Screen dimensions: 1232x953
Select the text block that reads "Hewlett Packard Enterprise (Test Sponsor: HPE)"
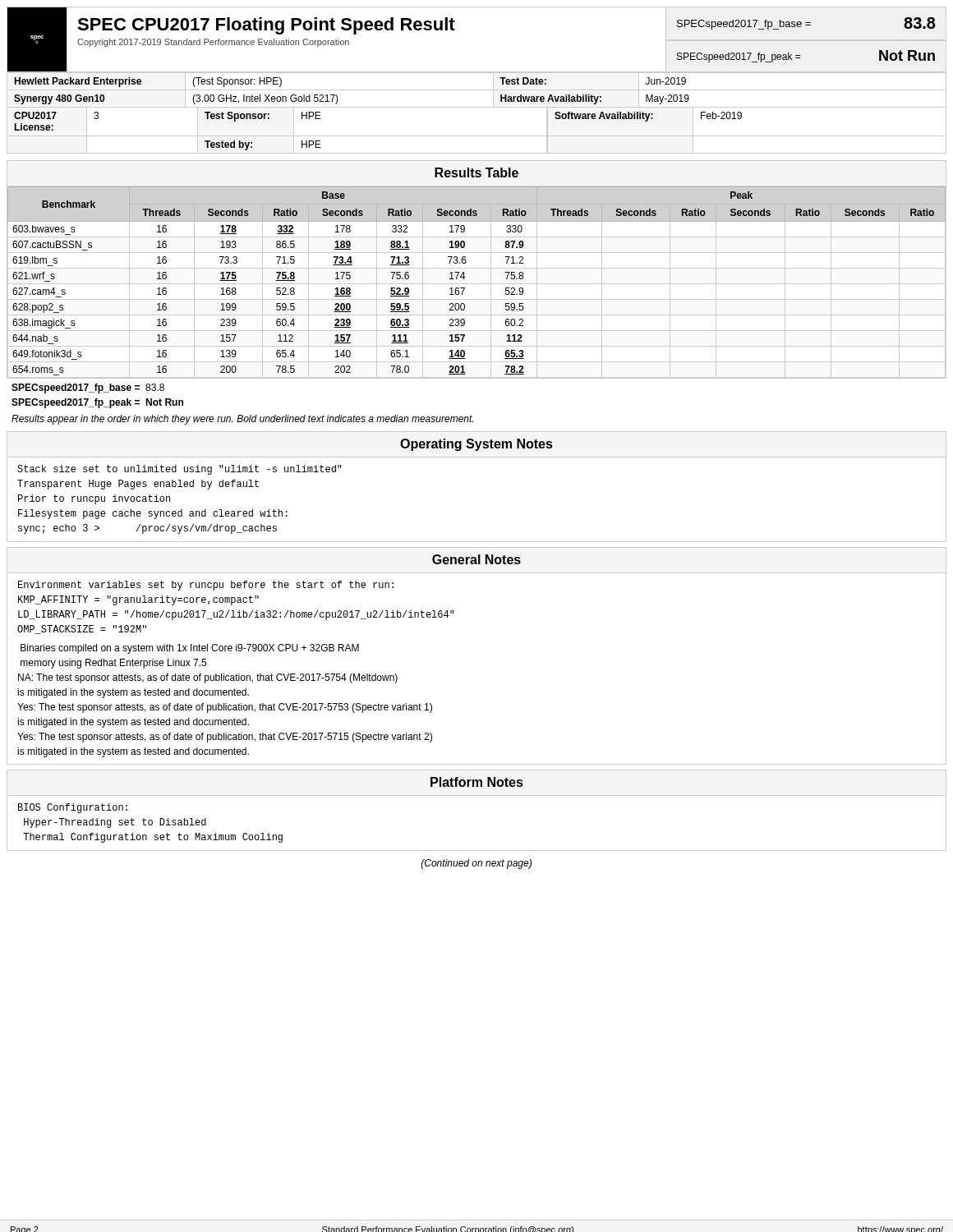476,113
